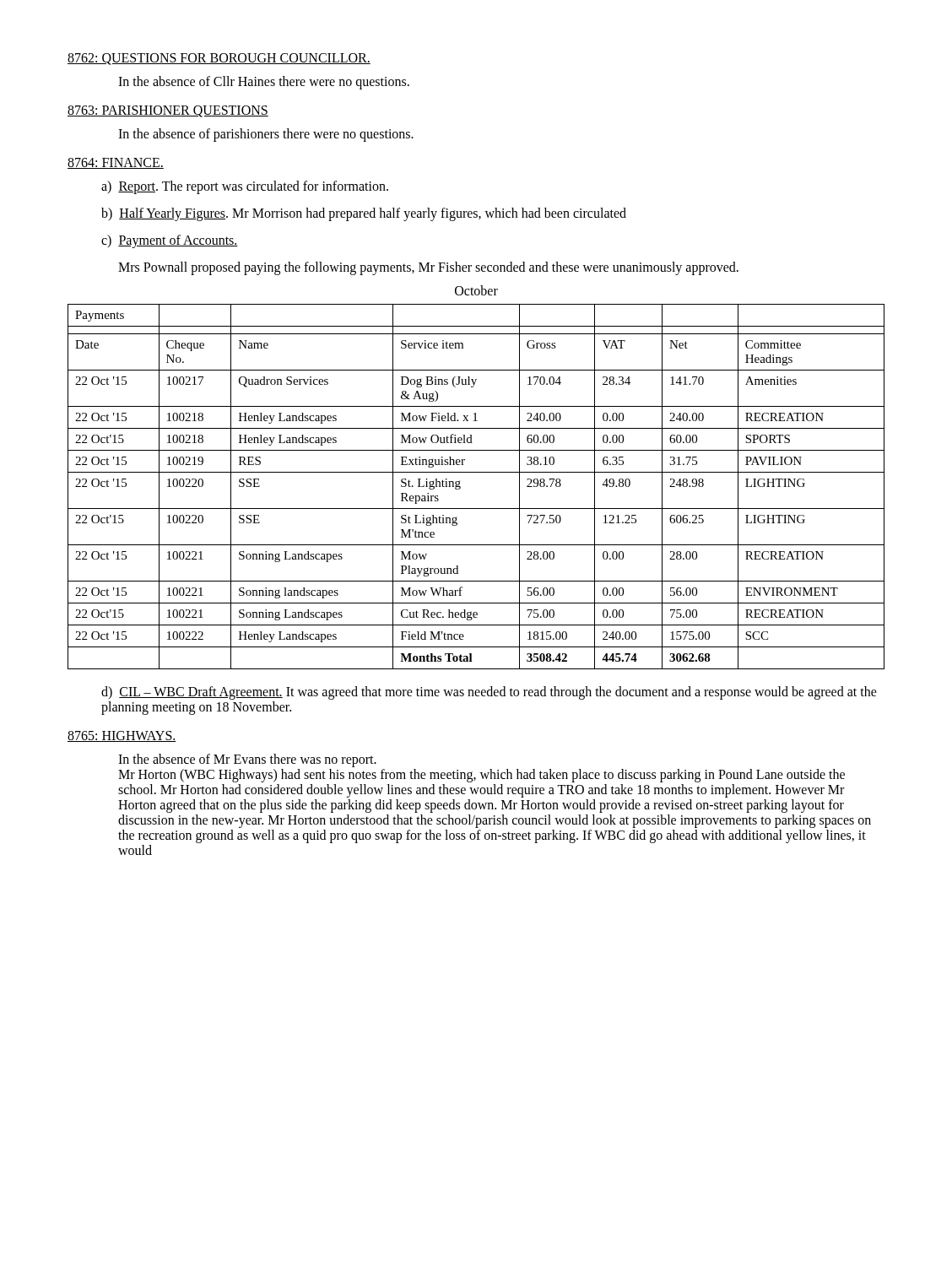Select the passage starting "8765: HIGHWAYS."
Viewport: 952px width, 1266px height.
pos(122,736)
